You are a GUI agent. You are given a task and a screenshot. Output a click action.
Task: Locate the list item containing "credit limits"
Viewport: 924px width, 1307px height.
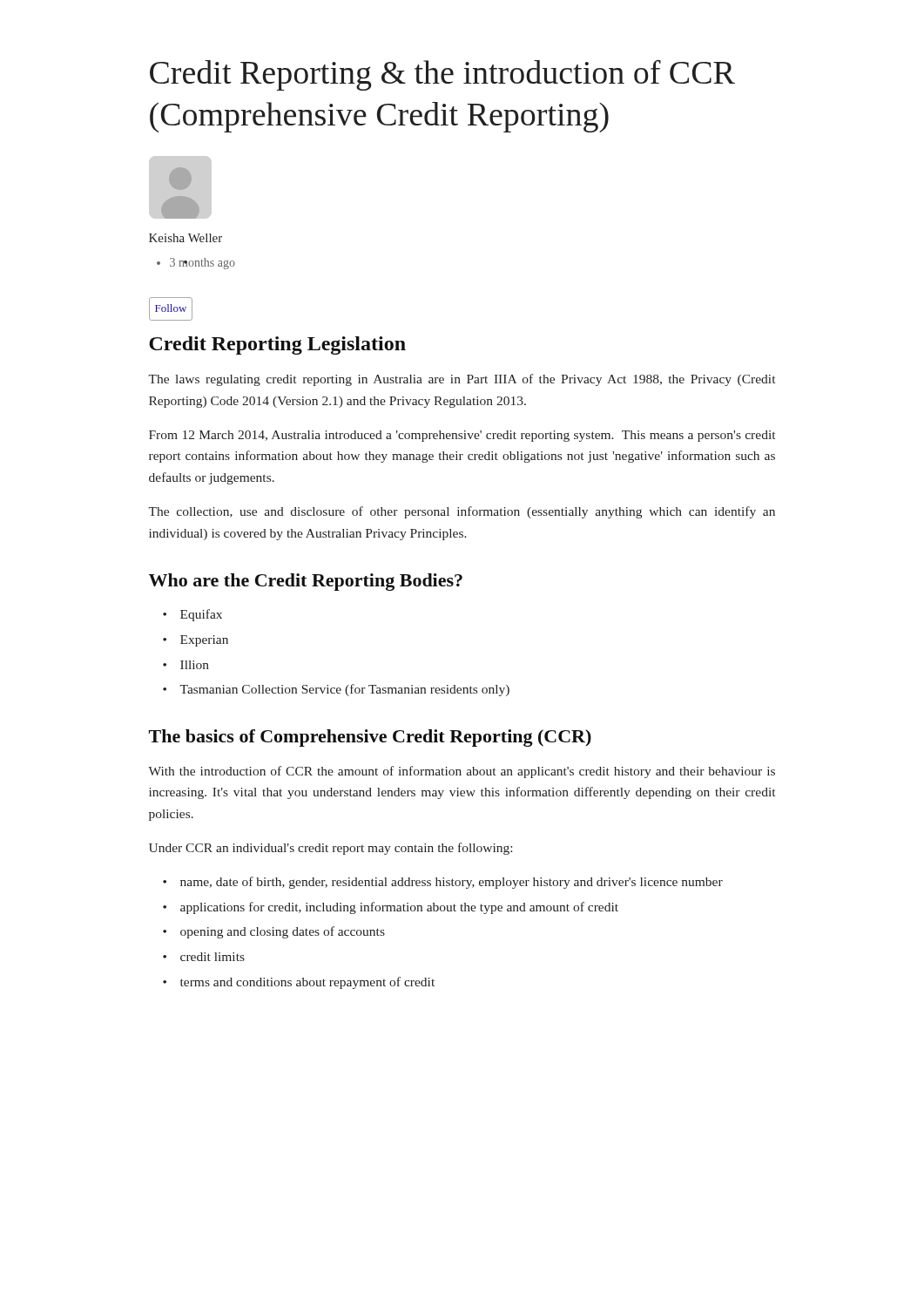[x=212, y=956]
